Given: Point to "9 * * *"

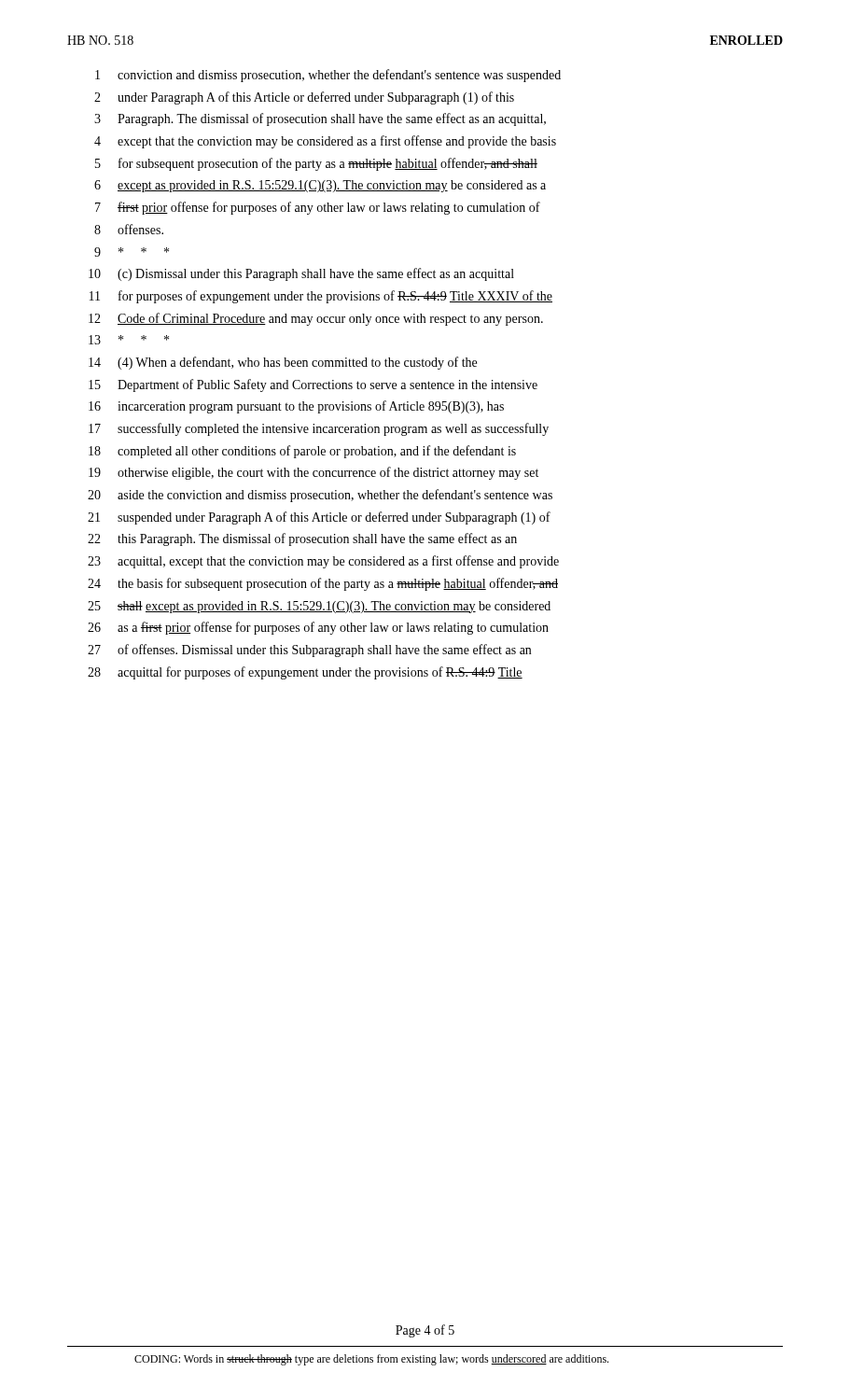Looking at the screenshot, I should point(98,252).
